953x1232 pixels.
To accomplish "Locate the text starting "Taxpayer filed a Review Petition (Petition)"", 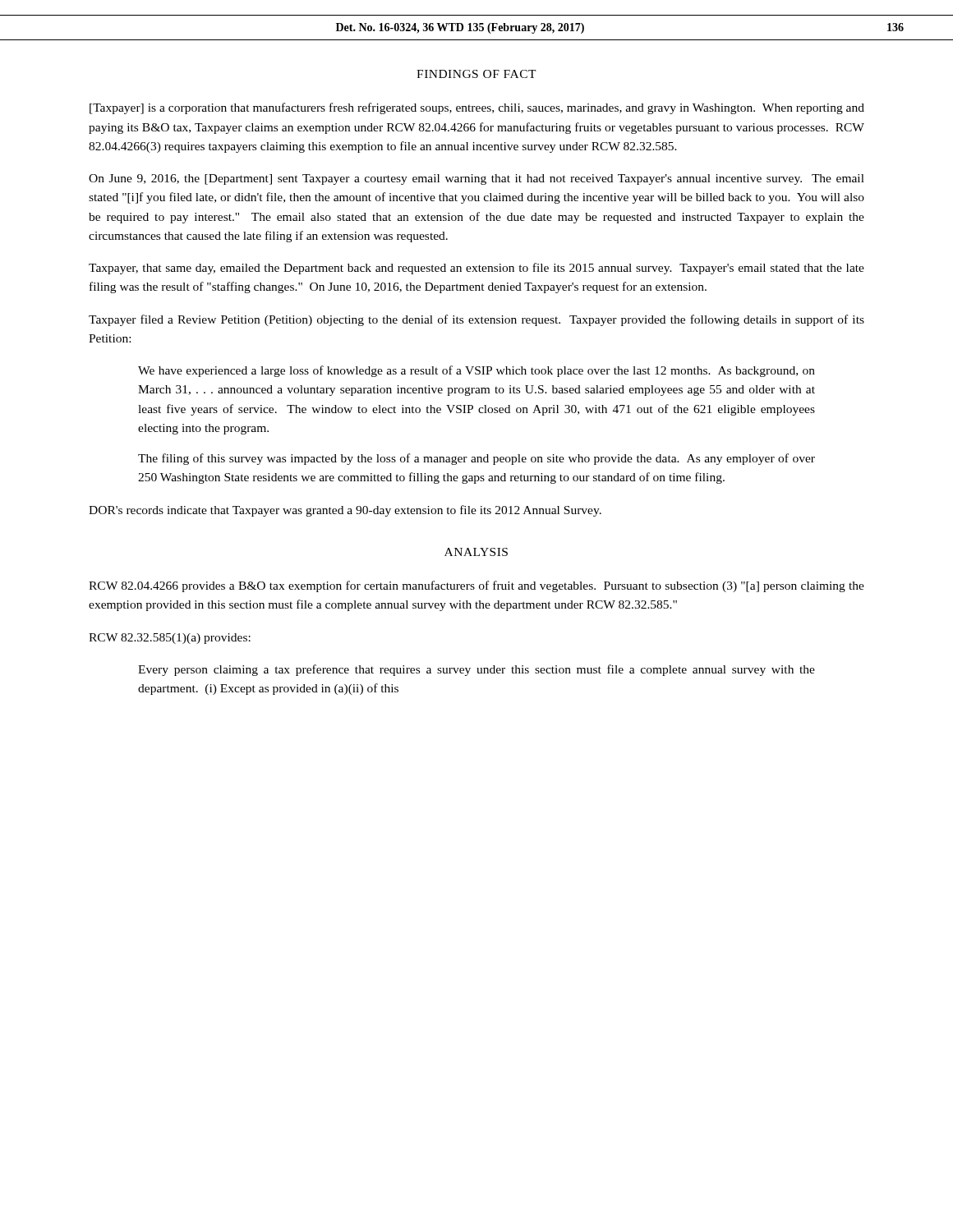I will pos(476,328).
